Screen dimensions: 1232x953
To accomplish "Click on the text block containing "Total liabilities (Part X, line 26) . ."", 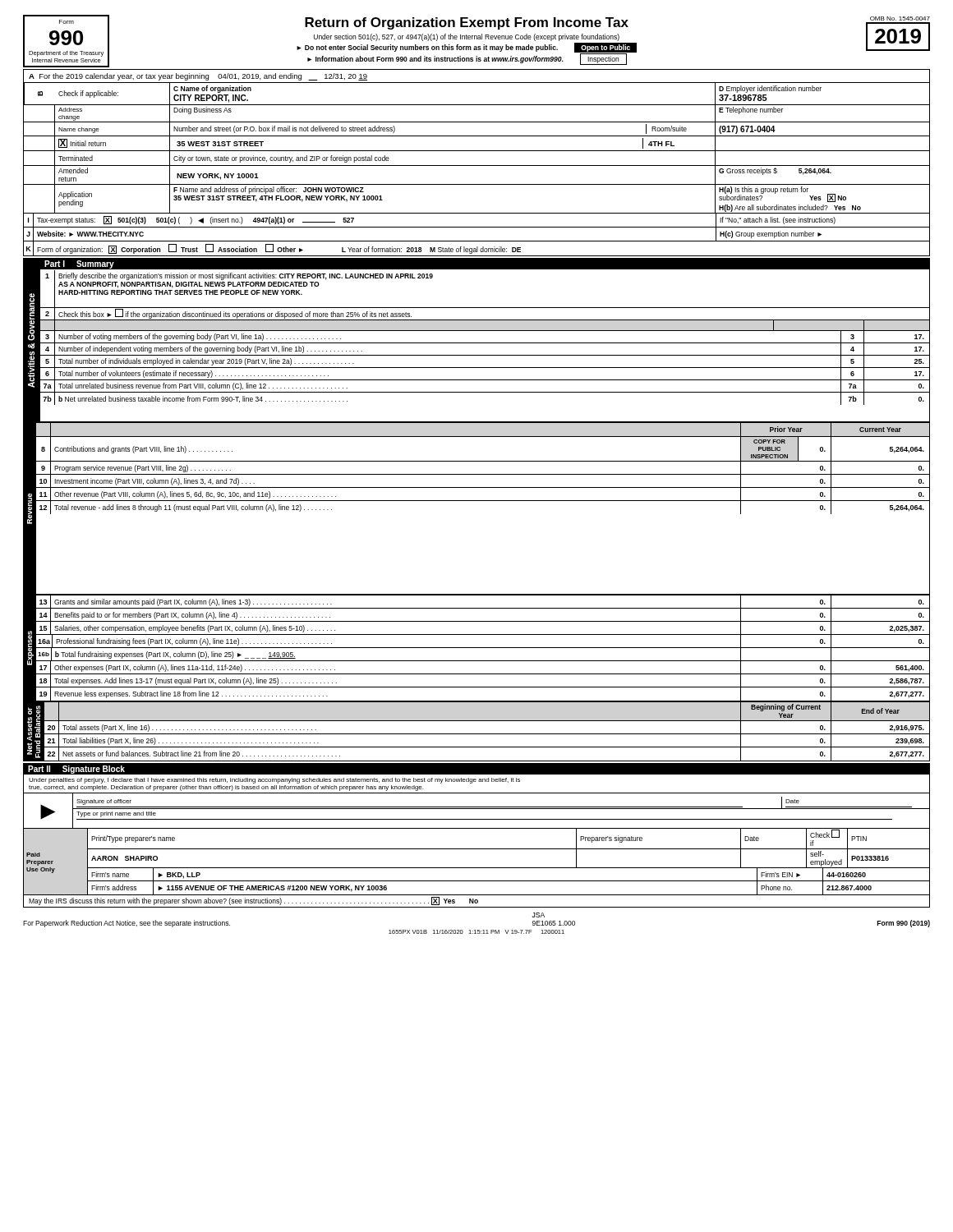I will tap(191, 741).
